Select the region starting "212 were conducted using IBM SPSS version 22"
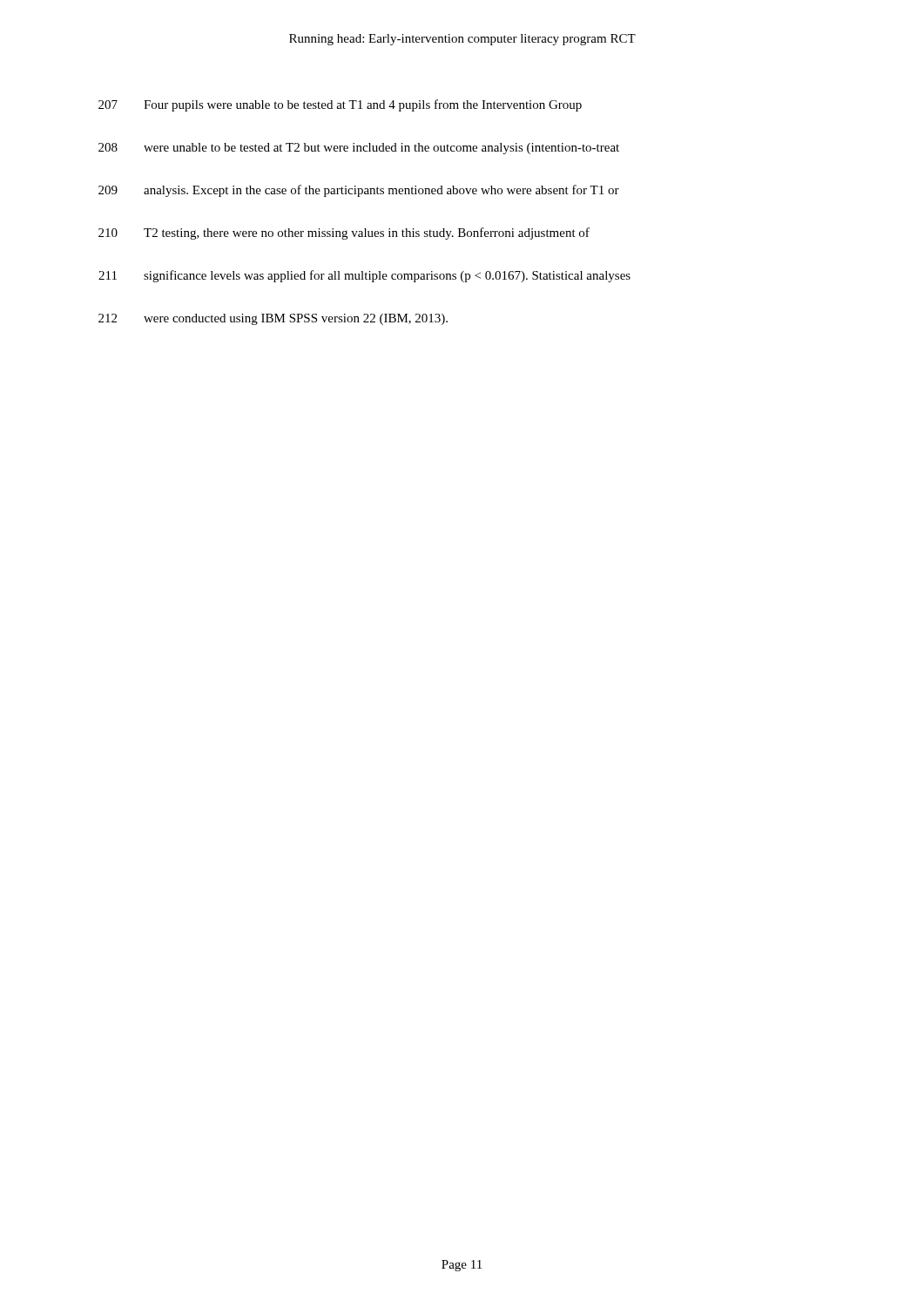The image size is (924, 1307). (273, 319)
